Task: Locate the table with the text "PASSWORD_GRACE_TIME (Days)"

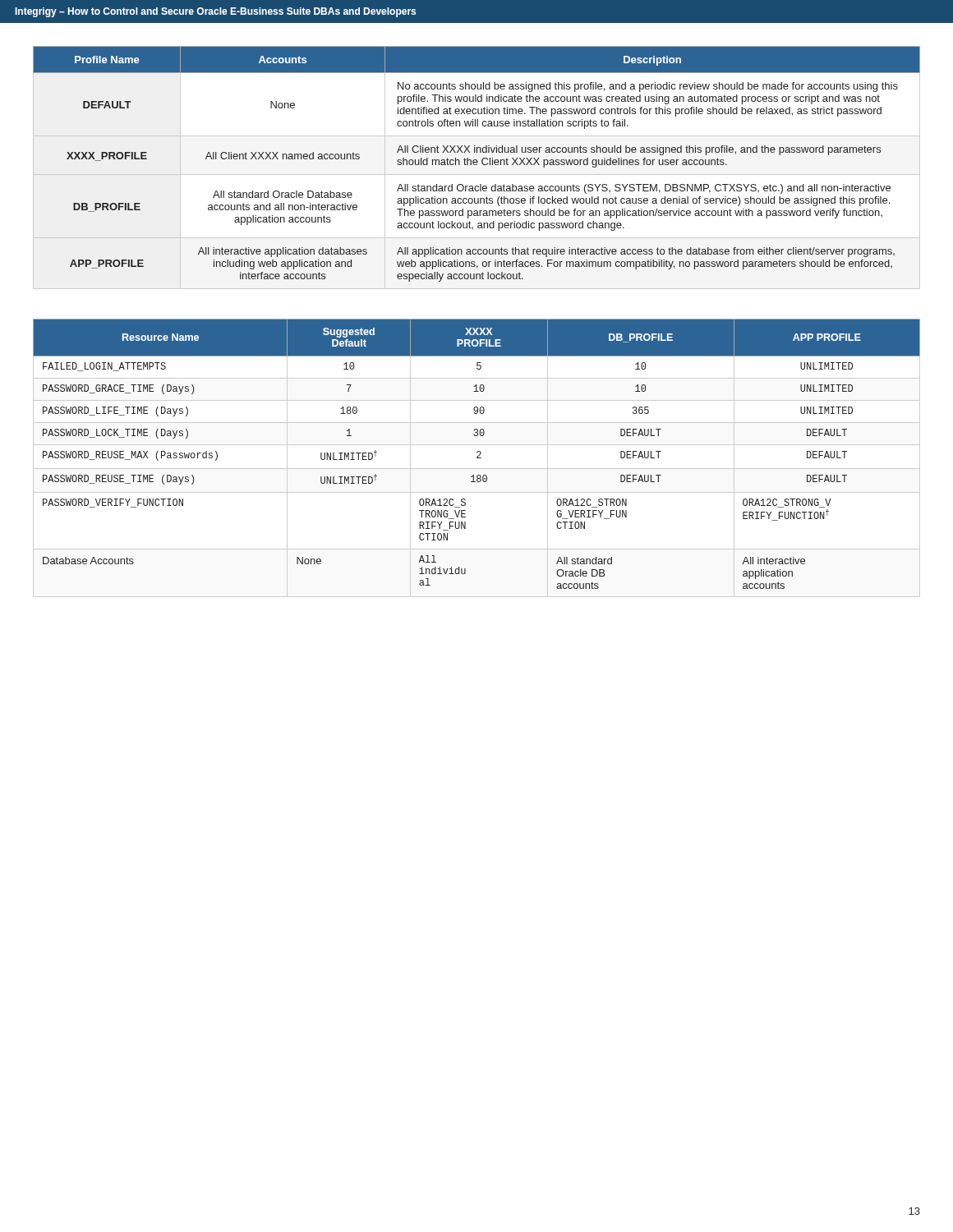Action: (476, 458)
